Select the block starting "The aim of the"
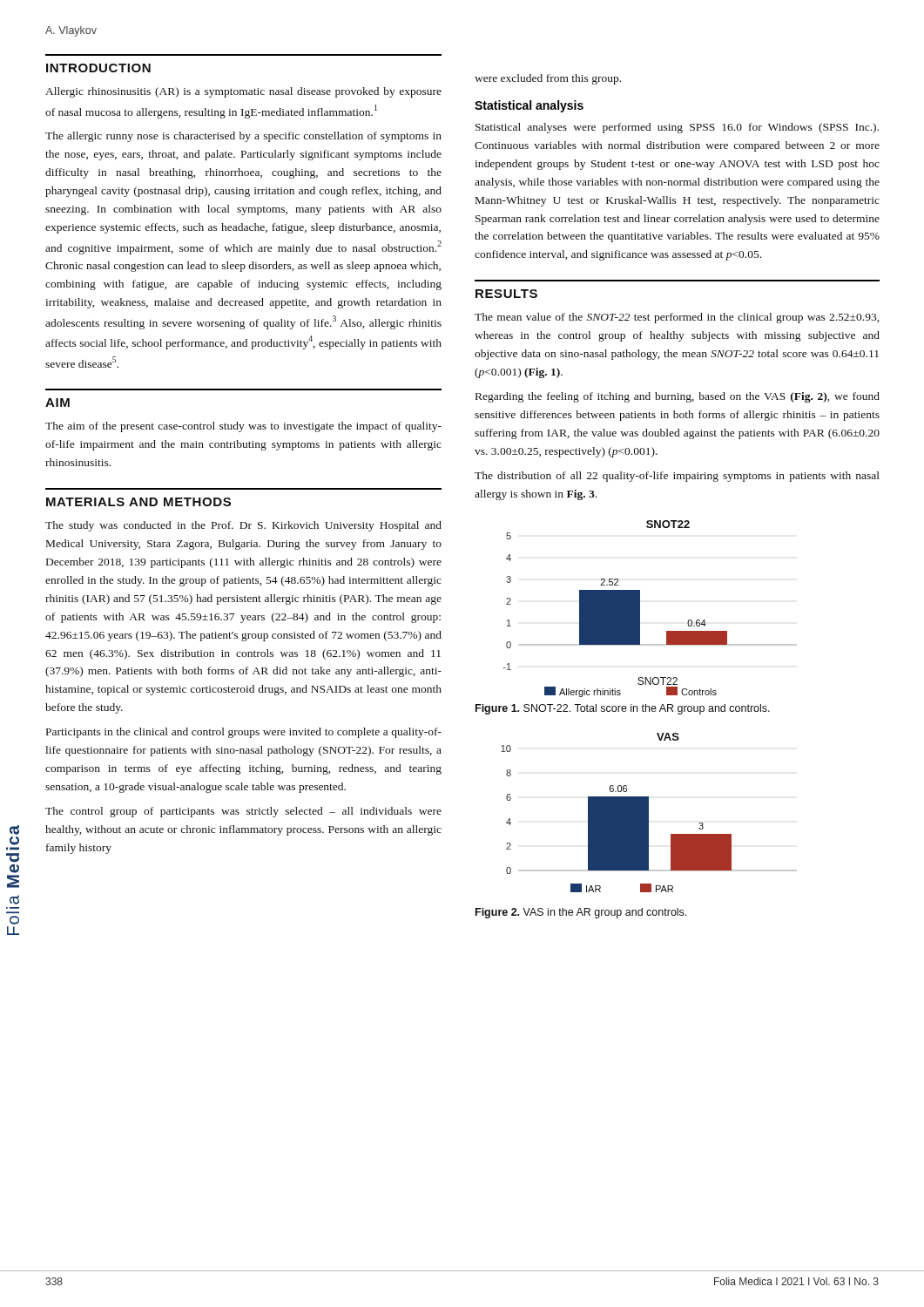924x1307 pixels. 243,445
